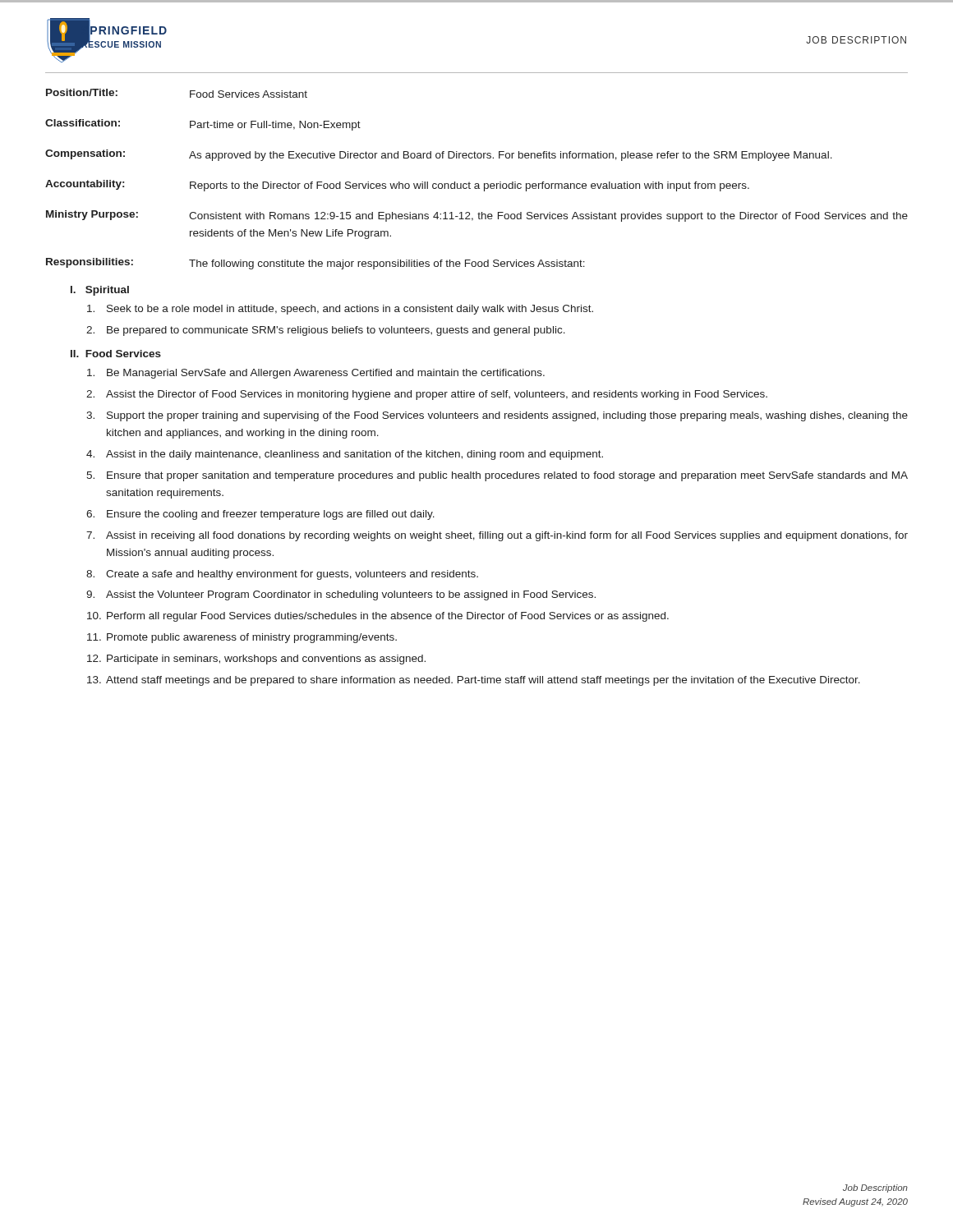Find the text block that says "Accountability: Reports to the Director"
This screenshot has height=1232, width=953.
476,186
